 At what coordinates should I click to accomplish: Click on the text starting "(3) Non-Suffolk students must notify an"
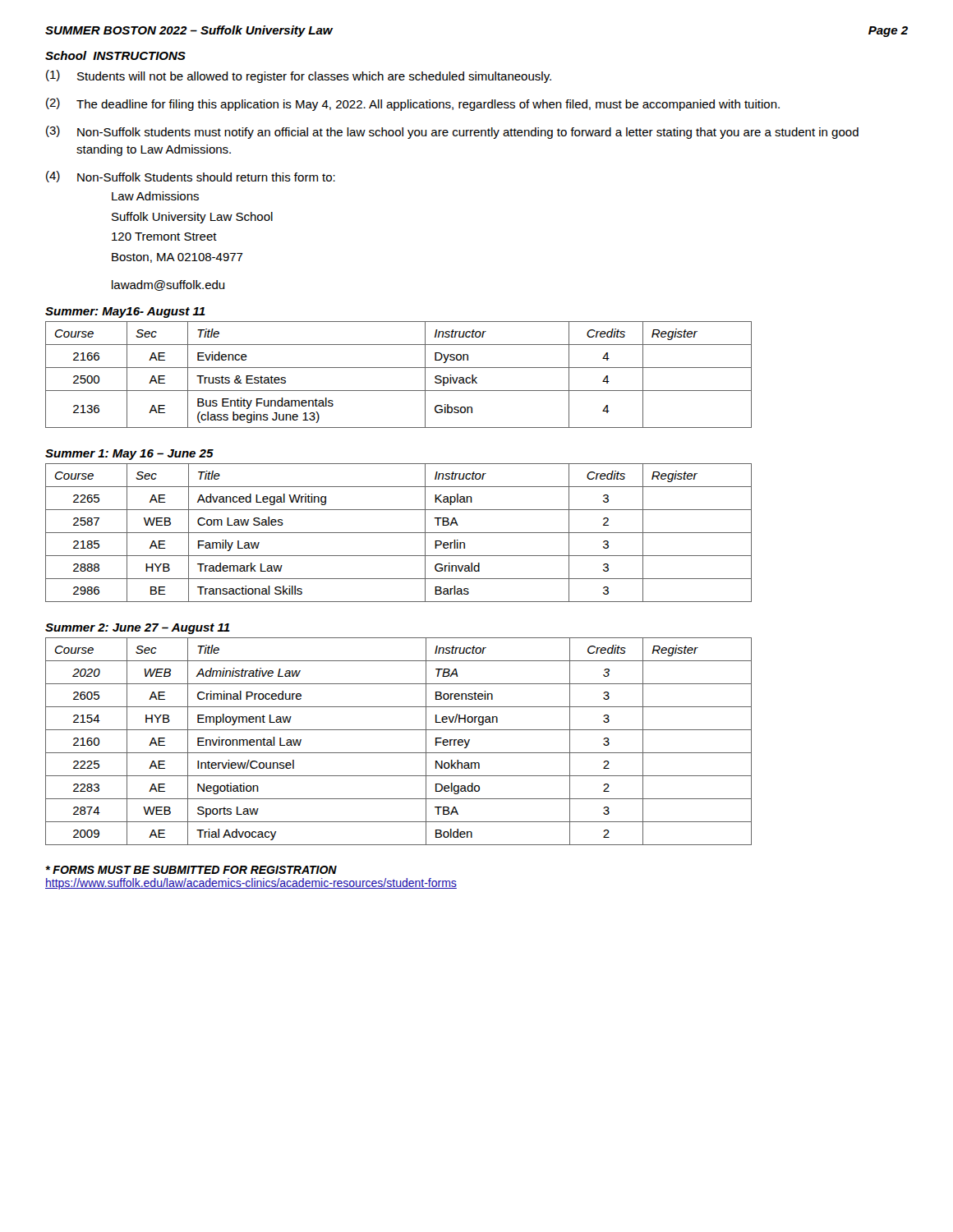(x=476, y=141)
